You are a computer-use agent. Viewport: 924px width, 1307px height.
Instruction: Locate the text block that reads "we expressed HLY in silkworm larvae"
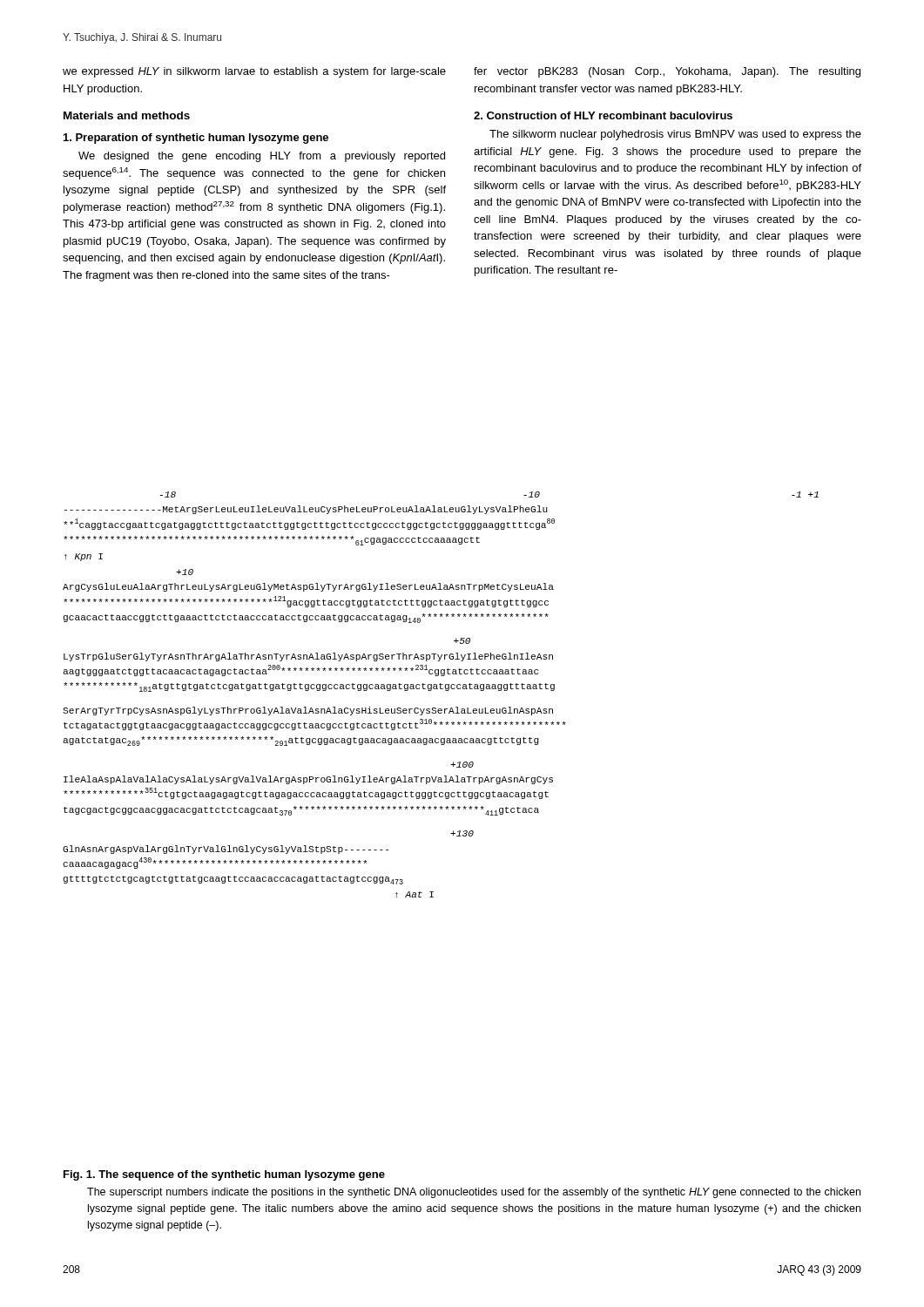(x=254, y=80)
